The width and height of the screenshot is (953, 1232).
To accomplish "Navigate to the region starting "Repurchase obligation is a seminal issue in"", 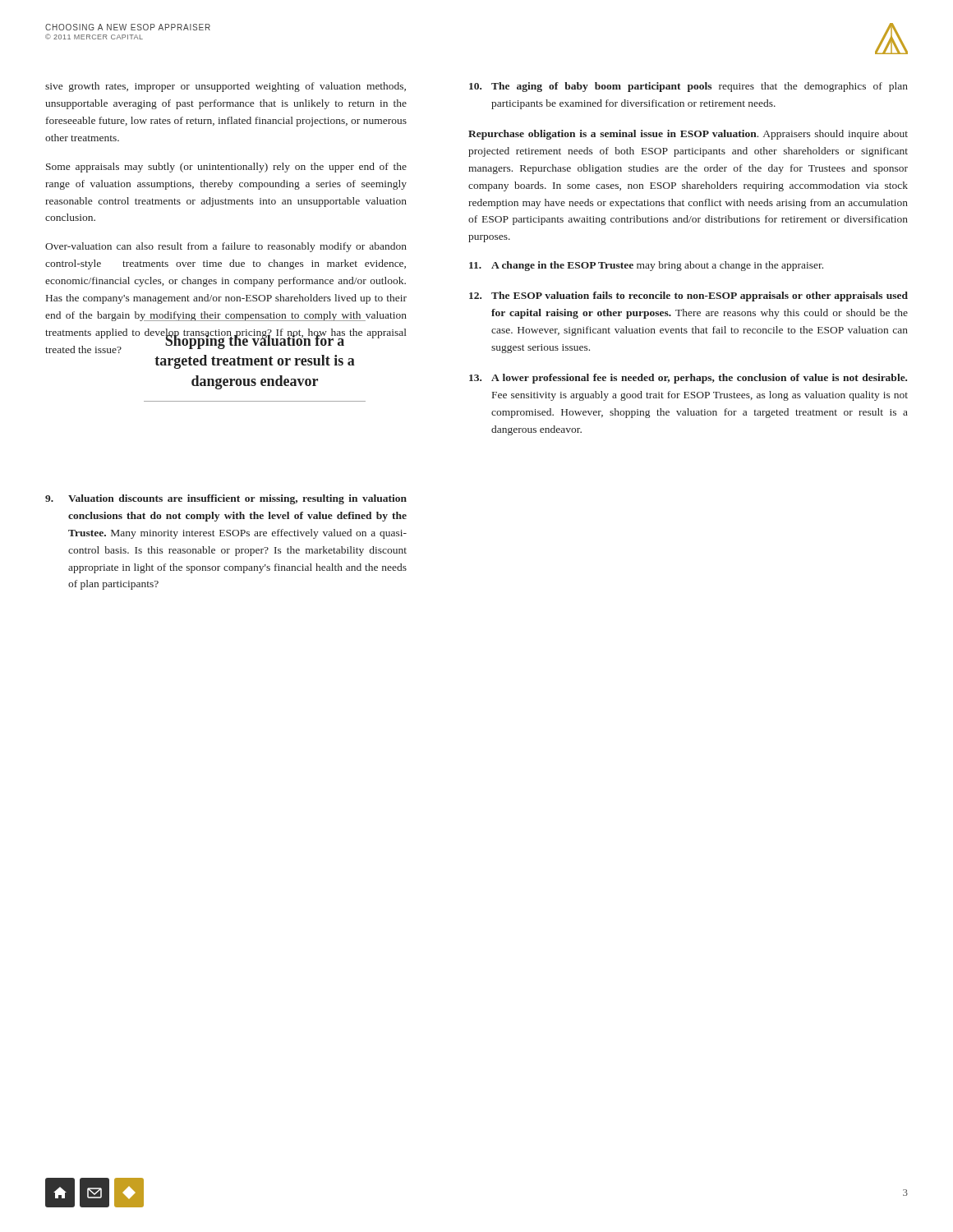I will click(x=688, y=185).
